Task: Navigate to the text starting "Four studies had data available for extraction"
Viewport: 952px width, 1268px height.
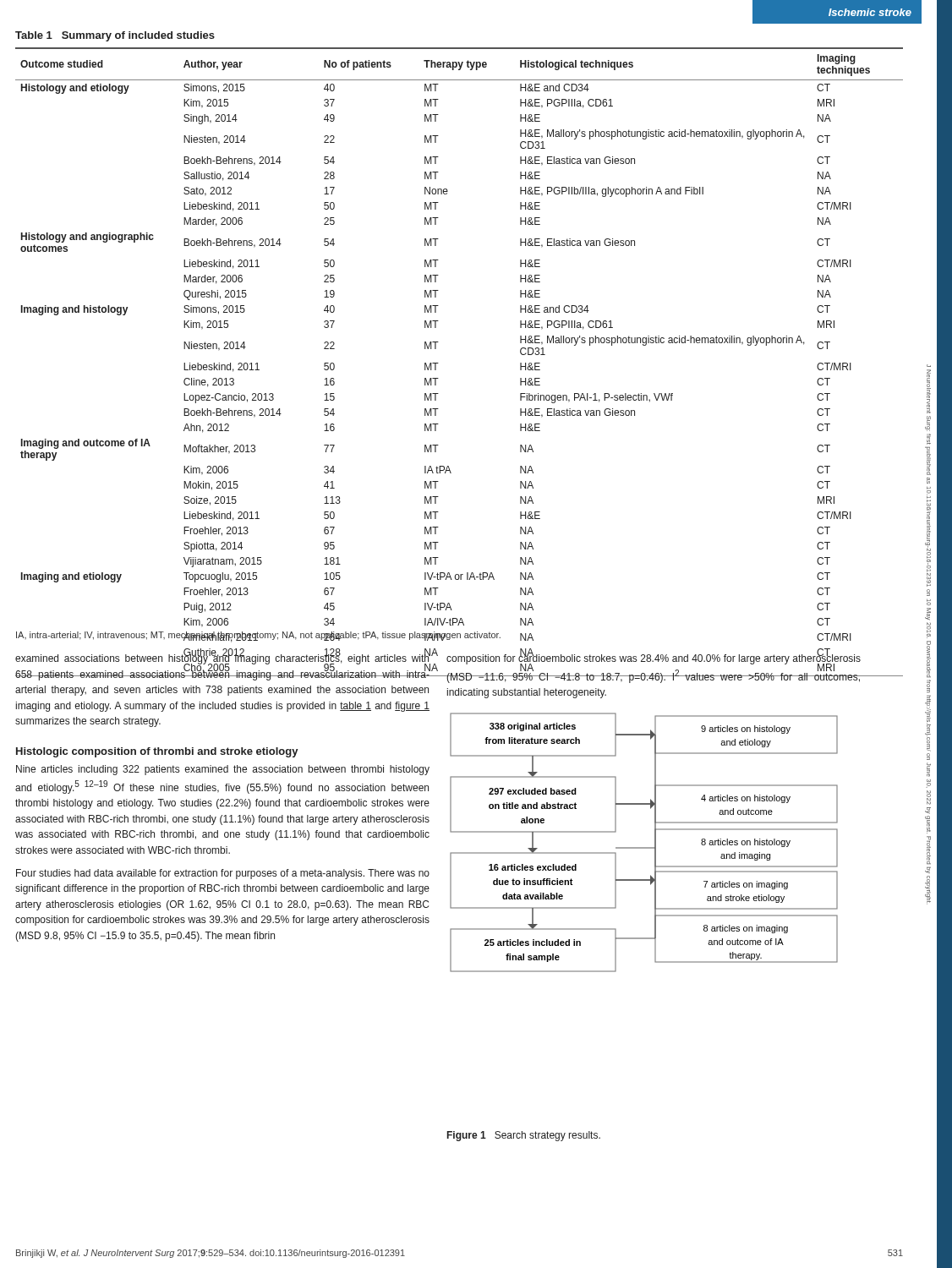Action: [x=222, y=904]
